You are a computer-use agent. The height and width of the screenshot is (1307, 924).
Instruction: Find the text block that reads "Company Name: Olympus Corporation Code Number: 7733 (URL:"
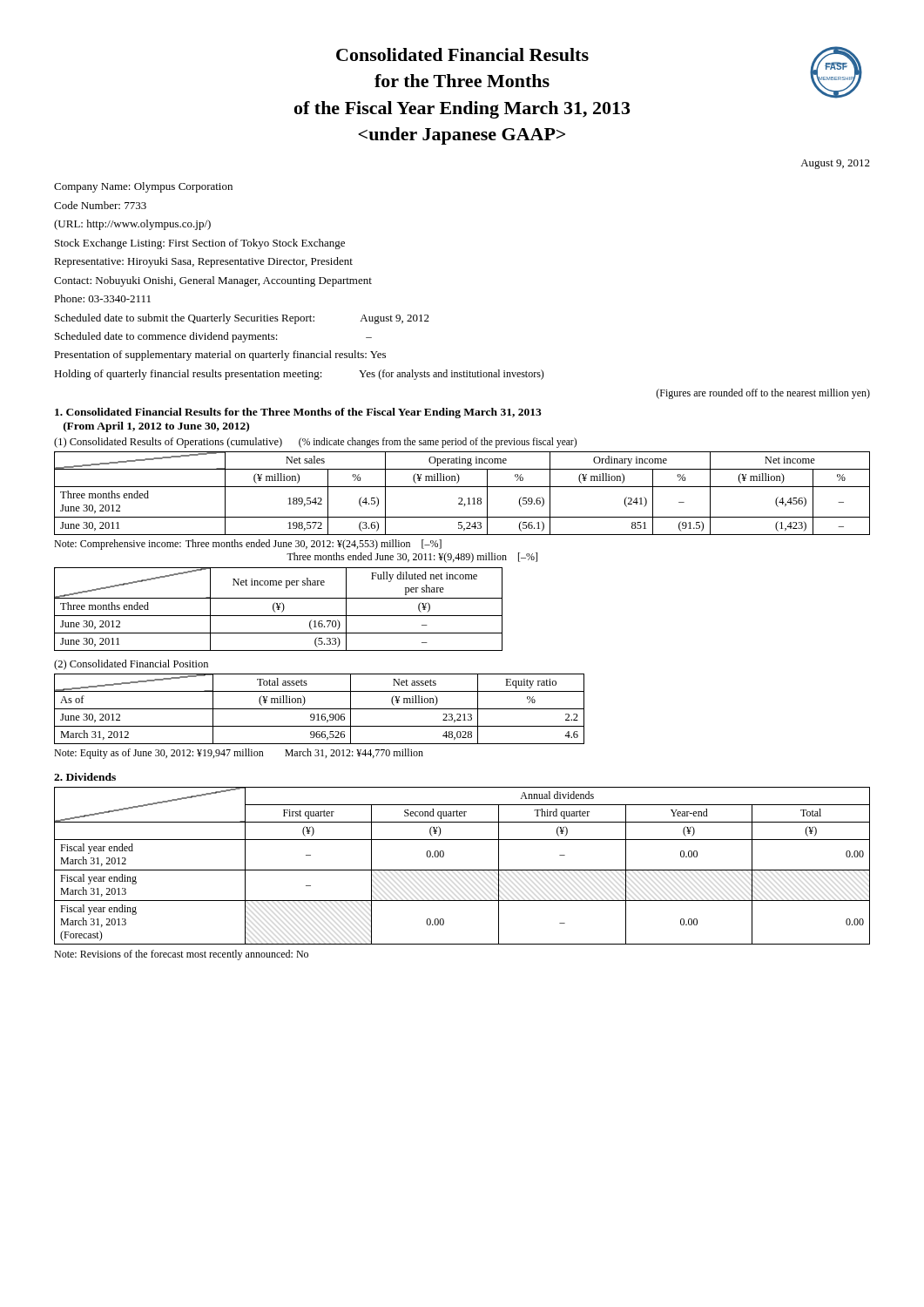tap(143, 187)
